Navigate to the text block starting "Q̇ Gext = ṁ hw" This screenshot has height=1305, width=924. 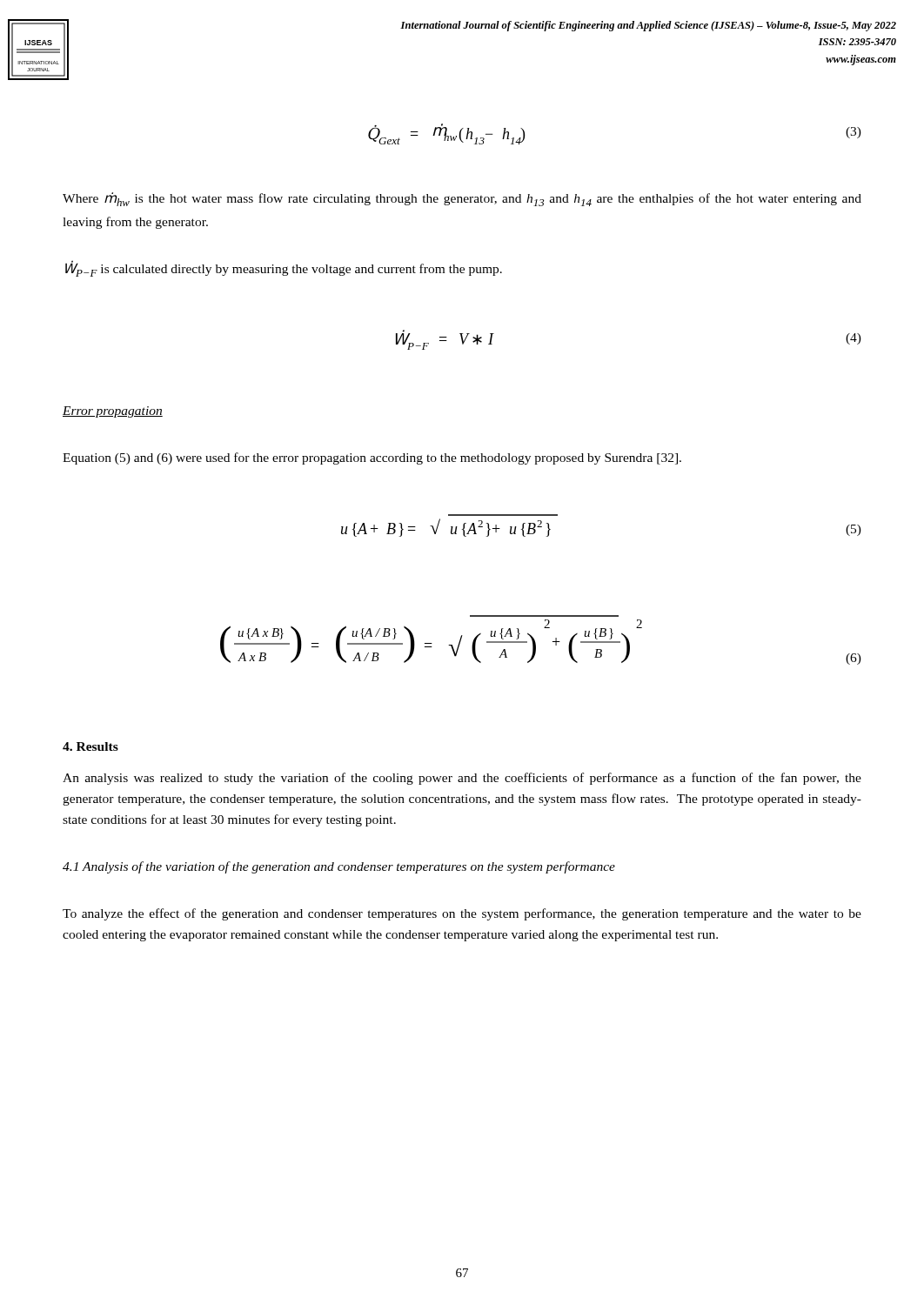pos(462,131)
